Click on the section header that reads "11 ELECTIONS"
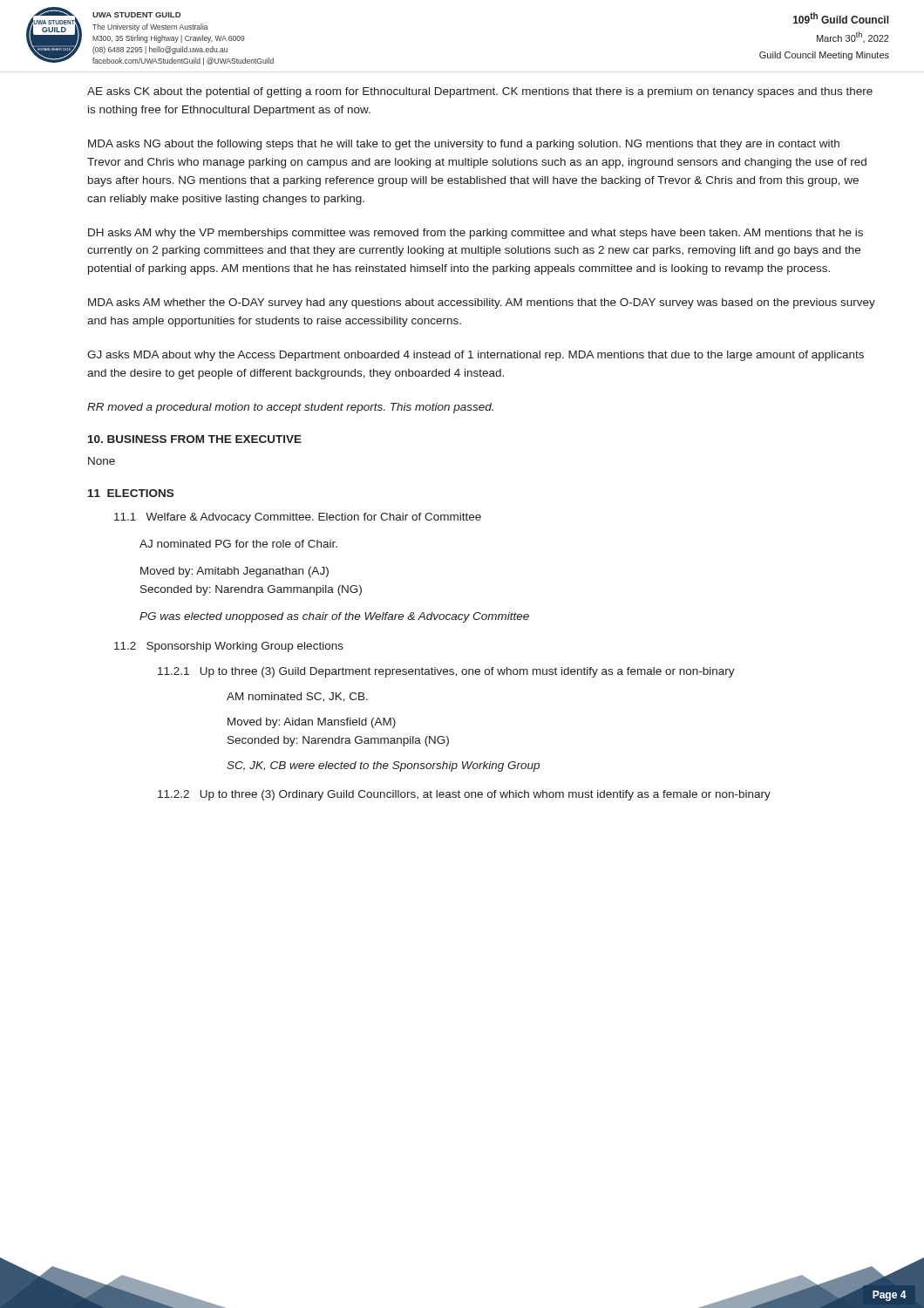 [131, 493]
